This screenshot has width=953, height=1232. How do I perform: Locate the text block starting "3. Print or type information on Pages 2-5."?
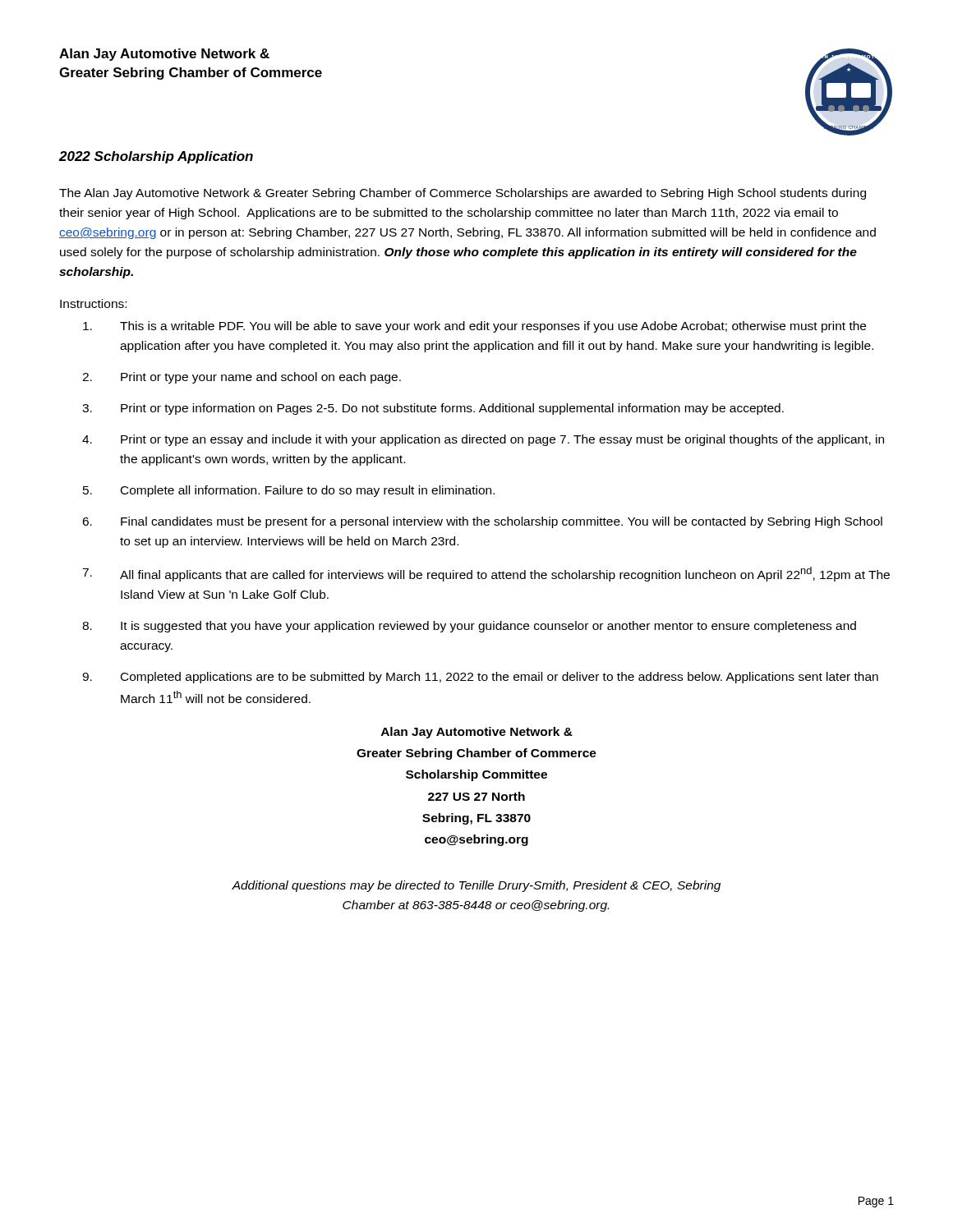(x=476, y=408)
